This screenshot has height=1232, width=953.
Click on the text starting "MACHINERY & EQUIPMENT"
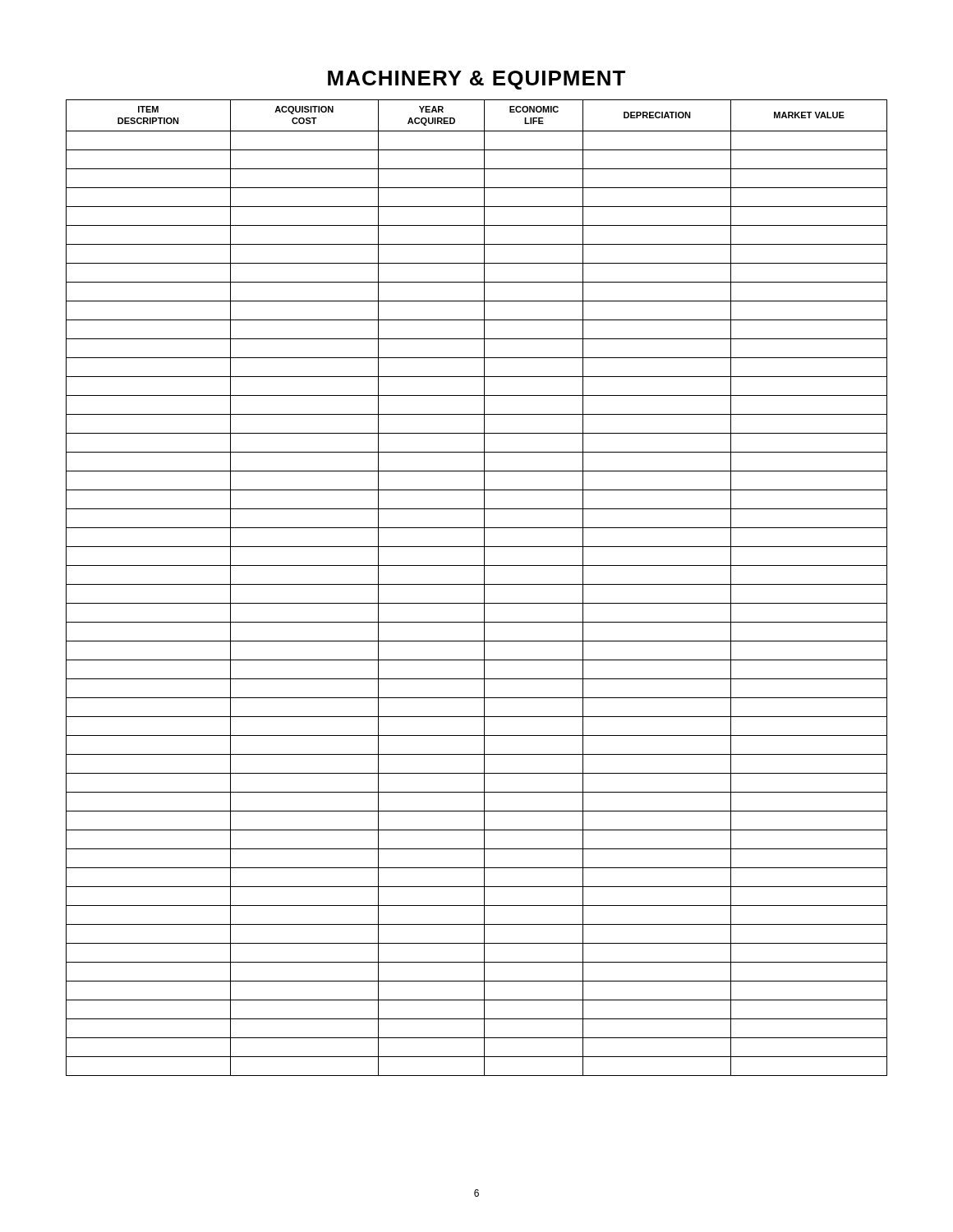(476, 78)
